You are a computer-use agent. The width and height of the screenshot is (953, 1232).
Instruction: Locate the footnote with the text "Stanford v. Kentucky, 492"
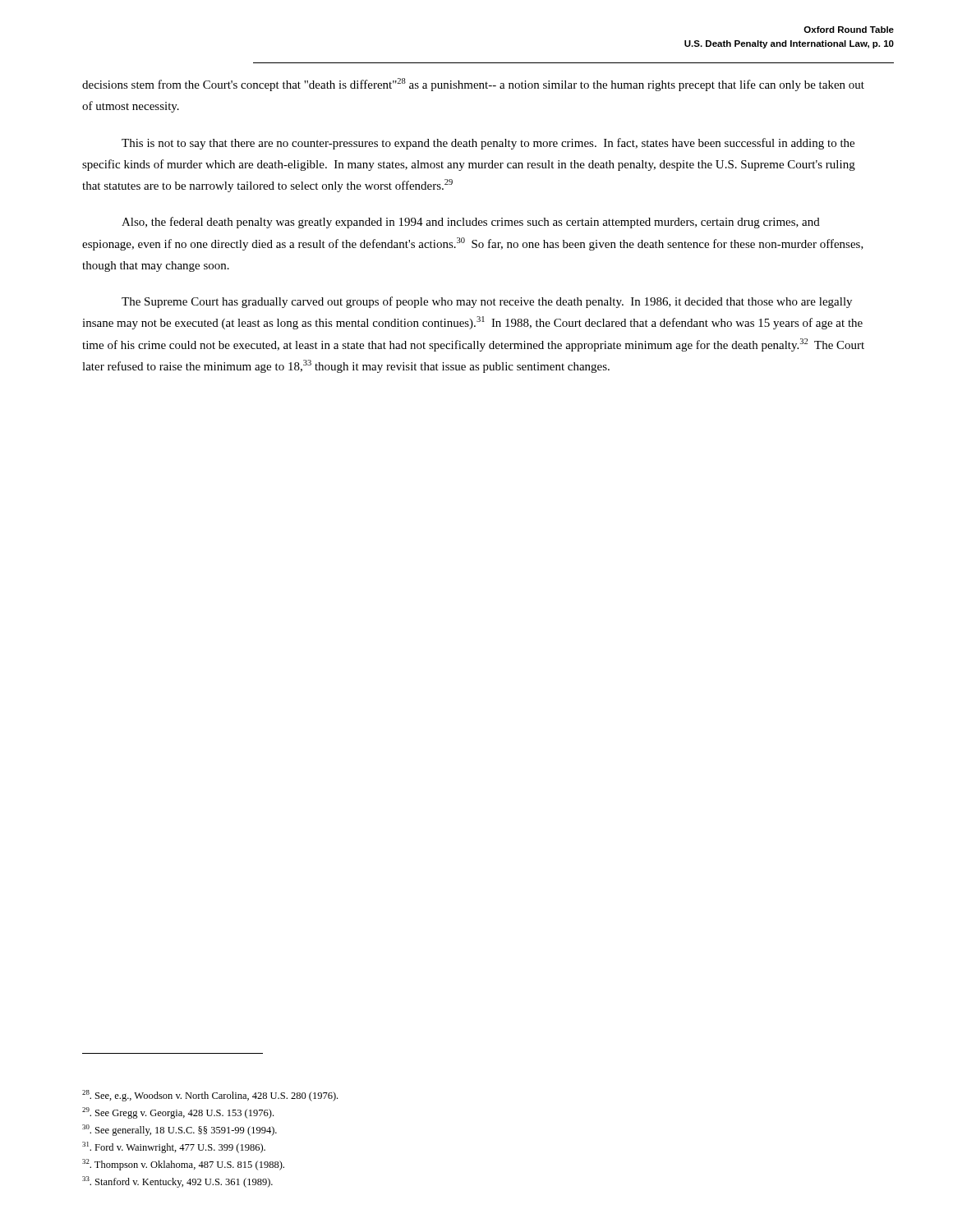tap(178, 1181)
